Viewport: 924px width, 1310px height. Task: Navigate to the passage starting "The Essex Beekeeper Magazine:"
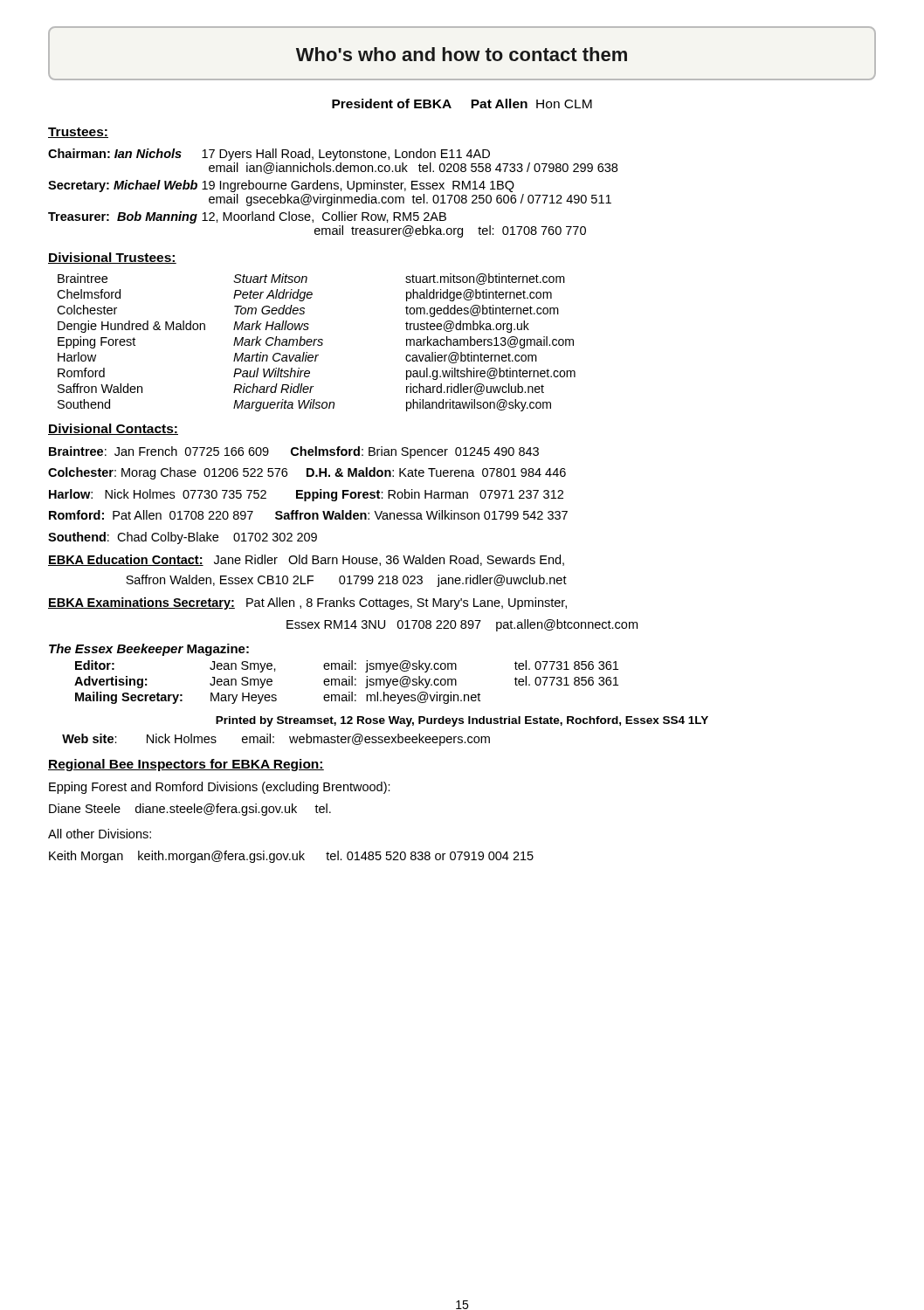coord(462,673)
